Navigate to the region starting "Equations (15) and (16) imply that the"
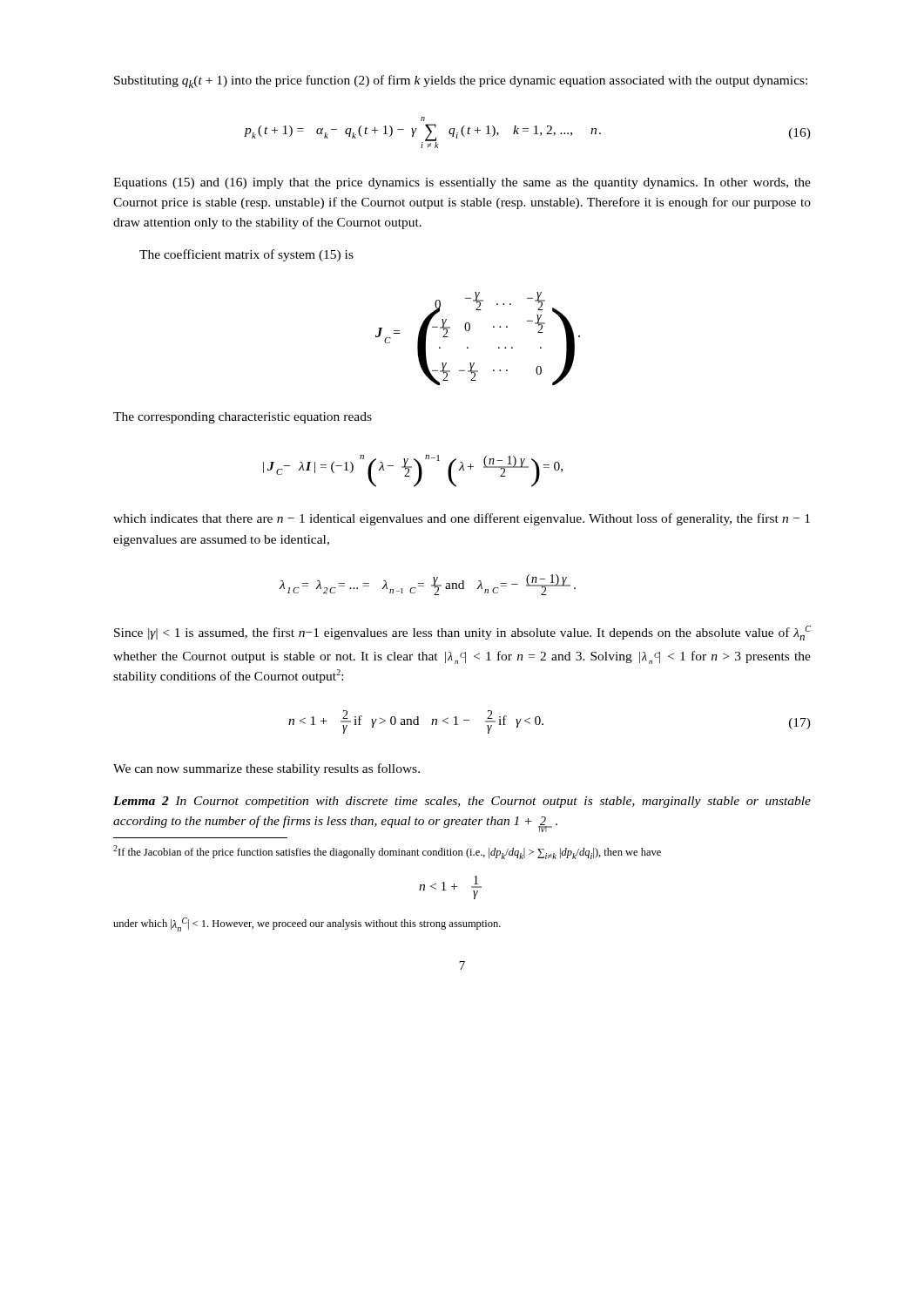The image size is (924, 1307). coord(462,202)
